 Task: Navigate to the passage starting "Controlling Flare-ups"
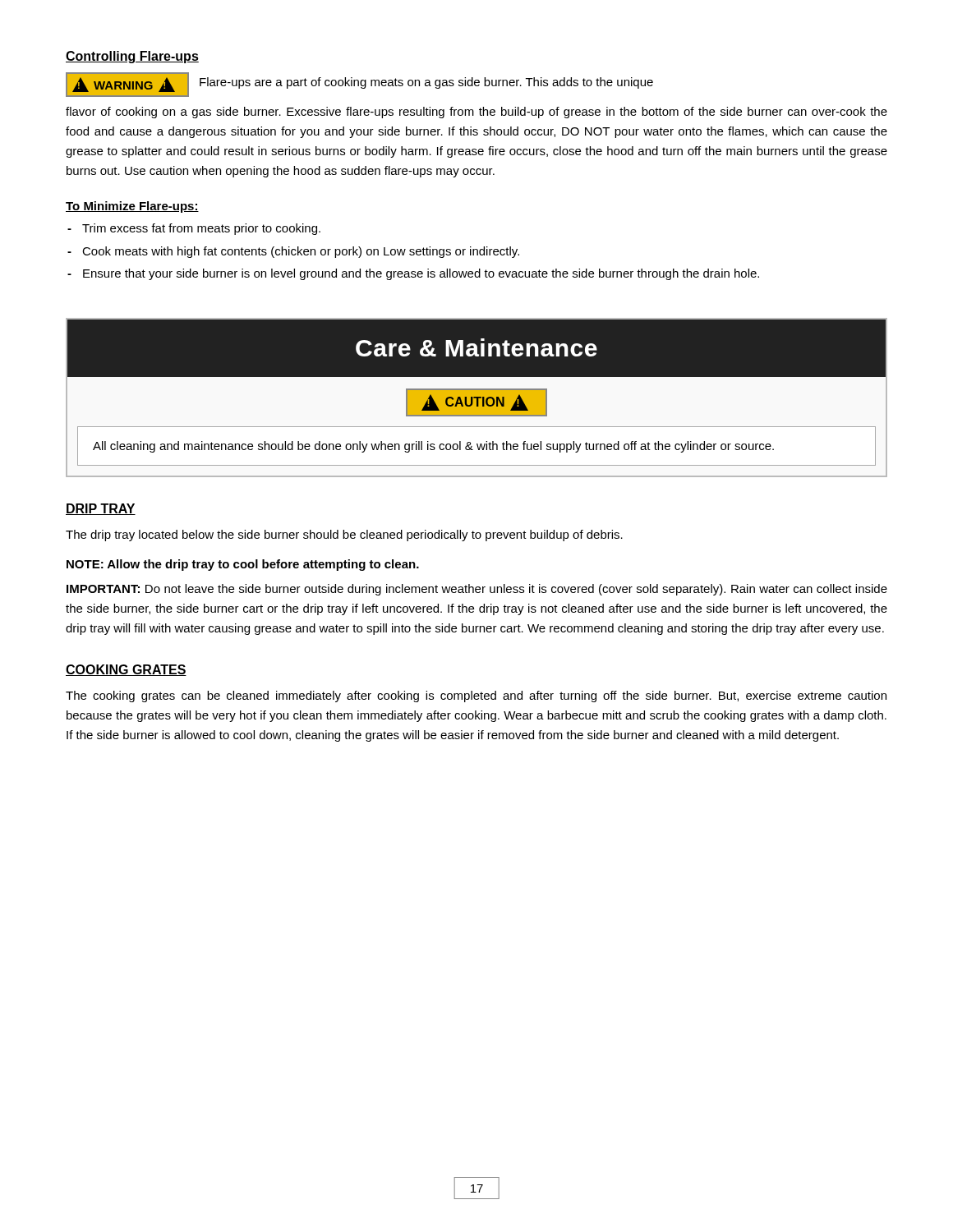[132, 56]
